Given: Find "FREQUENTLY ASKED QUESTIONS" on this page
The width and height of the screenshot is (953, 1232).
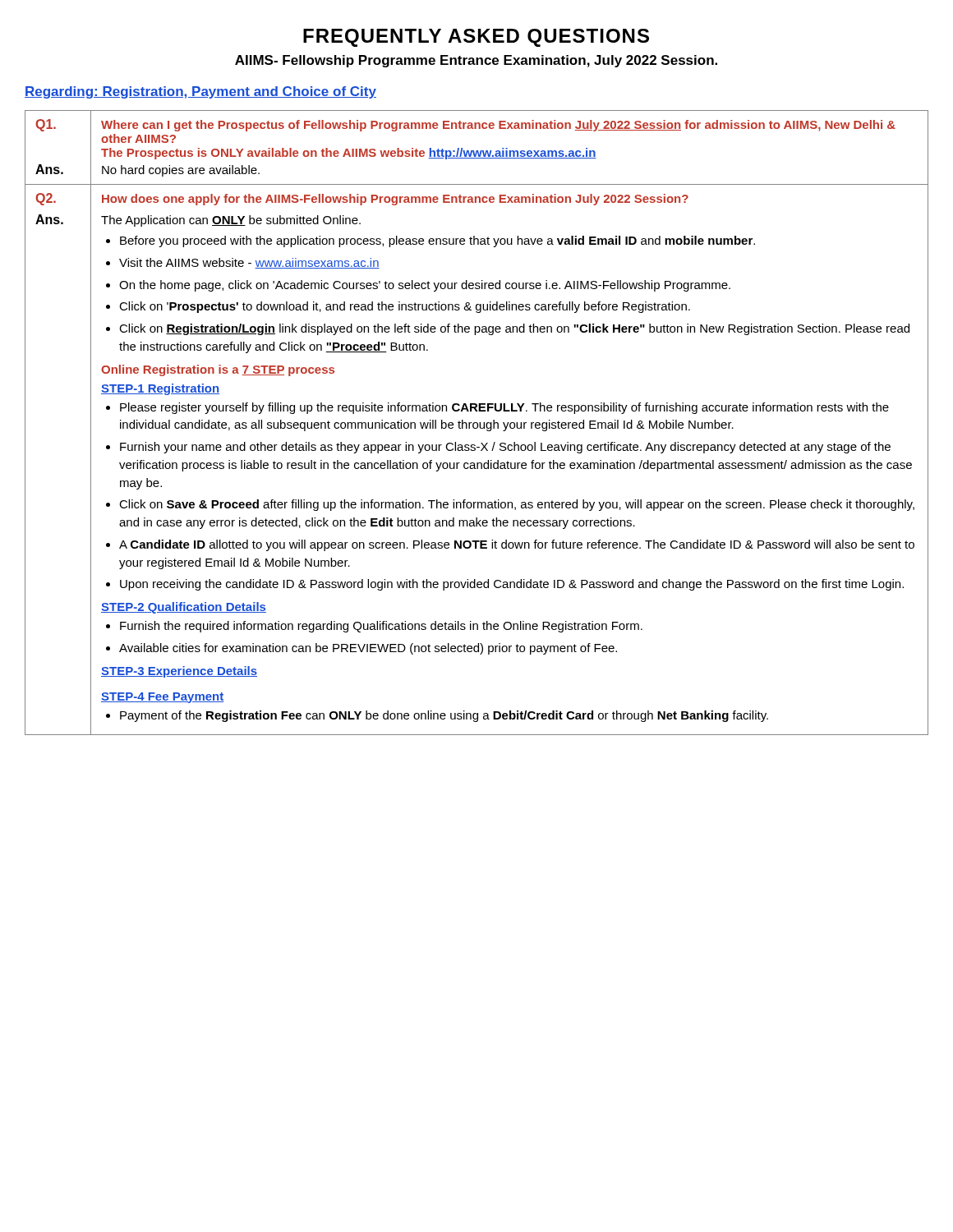Looking at the screenshot, I should tap(476, 36).
